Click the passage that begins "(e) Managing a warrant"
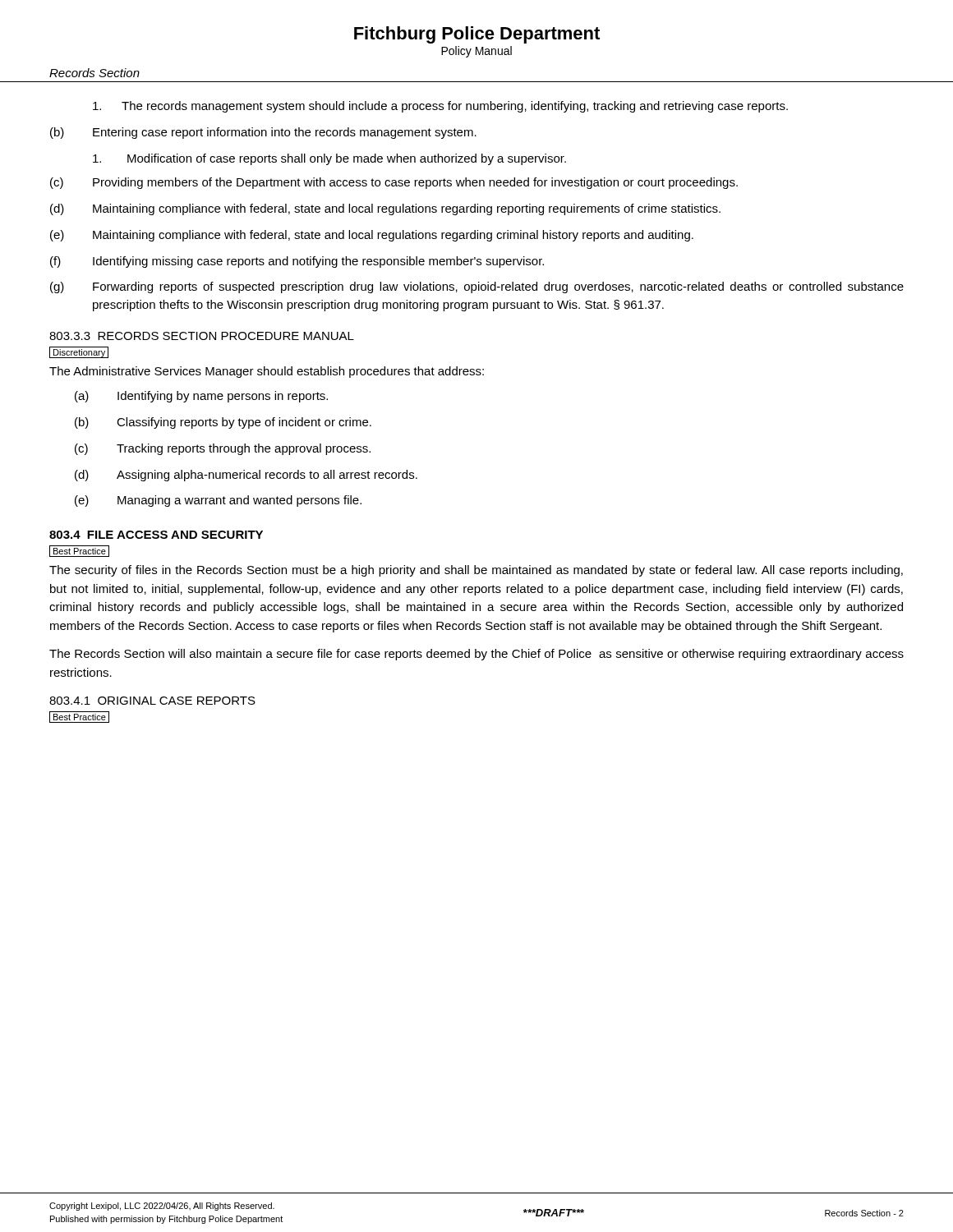The width and height of the screenshot is (953, 1232). point(218,501)
